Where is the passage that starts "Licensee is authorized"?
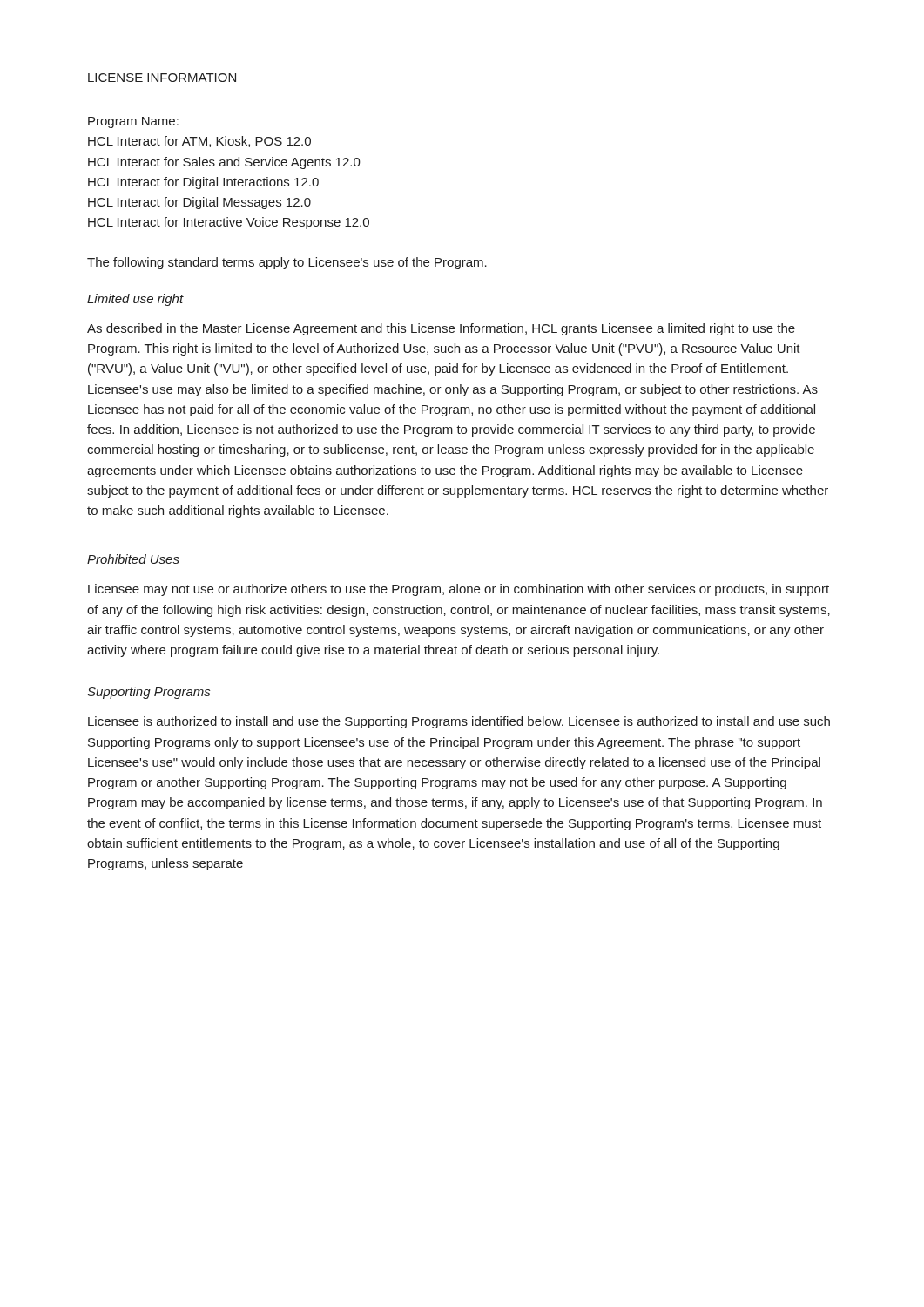The height and width of the screenshot is (1307, 924). pos(459,792)
